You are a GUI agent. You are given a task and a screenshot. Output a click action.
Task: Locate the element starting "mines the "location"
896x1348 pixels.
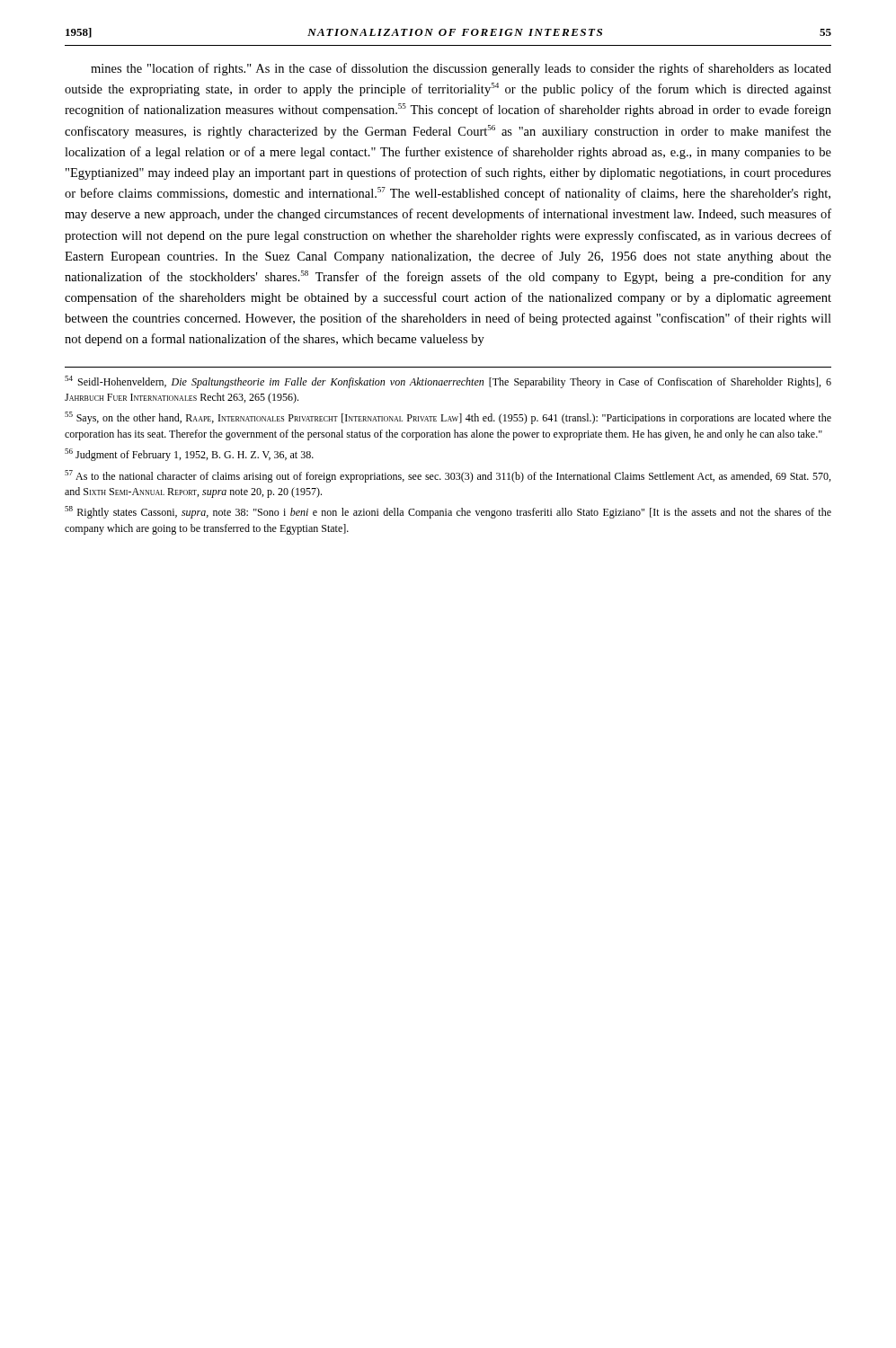448,204
